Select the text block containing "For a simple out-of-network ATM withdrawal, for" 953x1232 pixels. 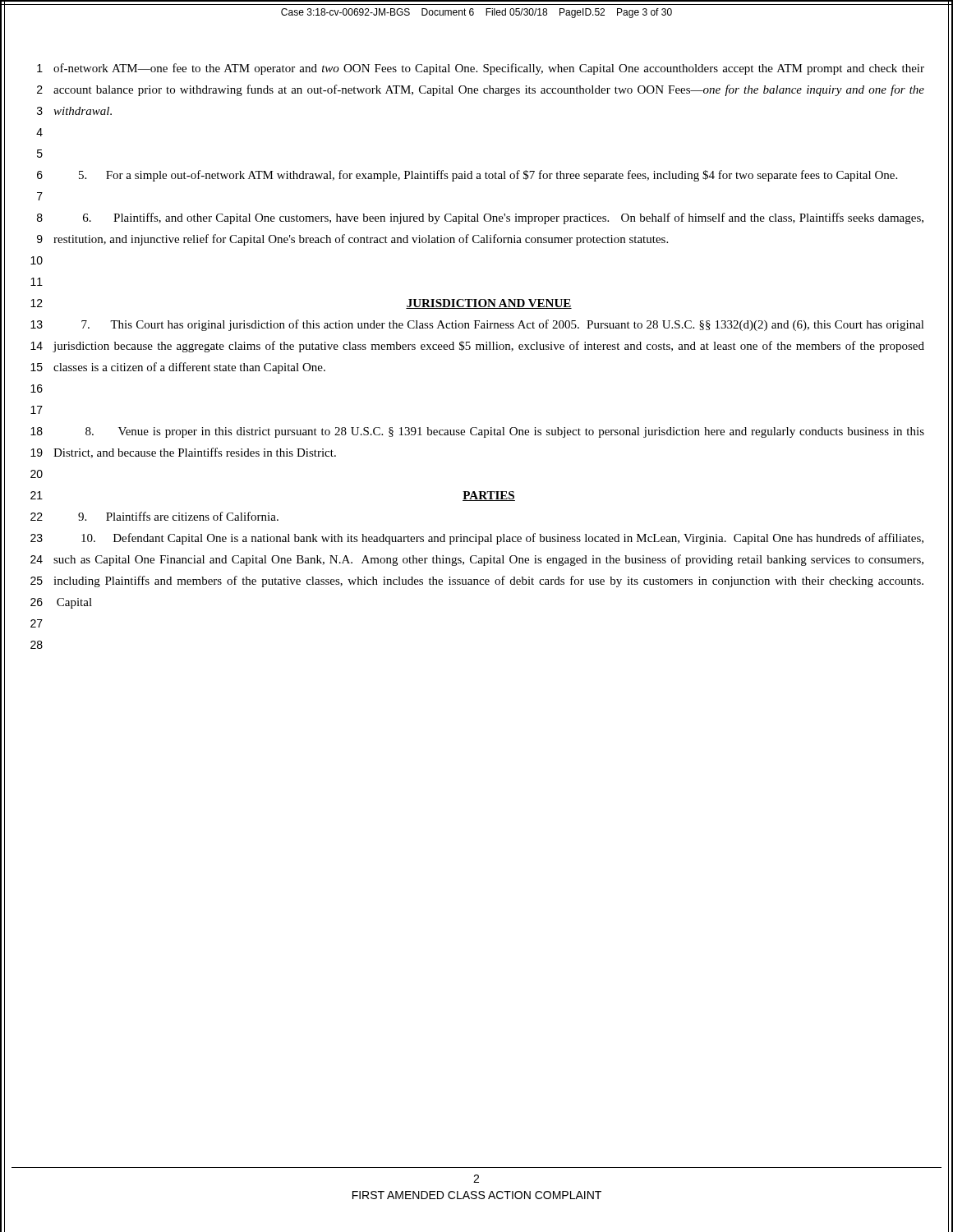point(476,175)
